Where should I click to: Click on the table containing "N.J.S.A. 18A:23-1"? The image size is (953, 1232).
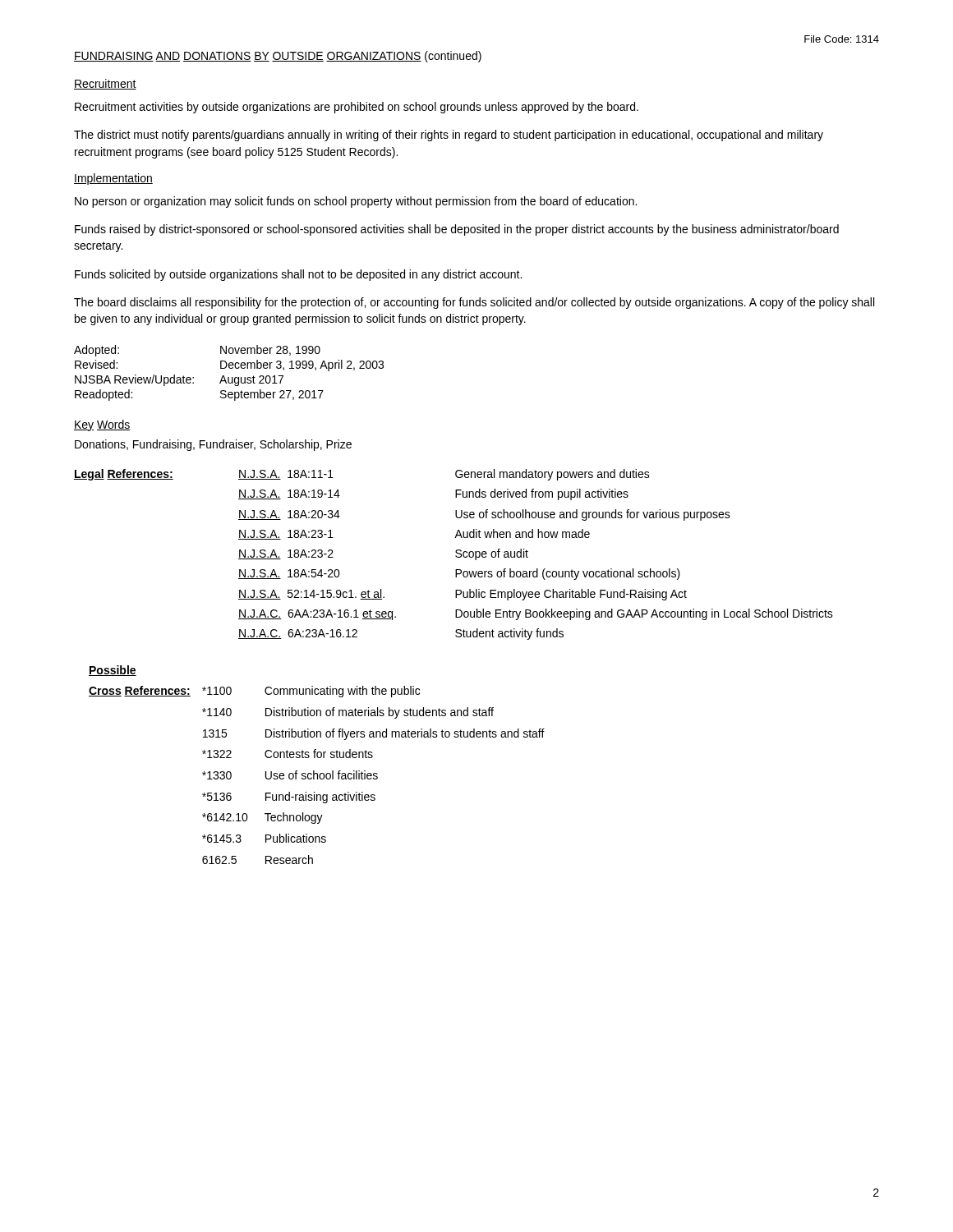(476, 554)
